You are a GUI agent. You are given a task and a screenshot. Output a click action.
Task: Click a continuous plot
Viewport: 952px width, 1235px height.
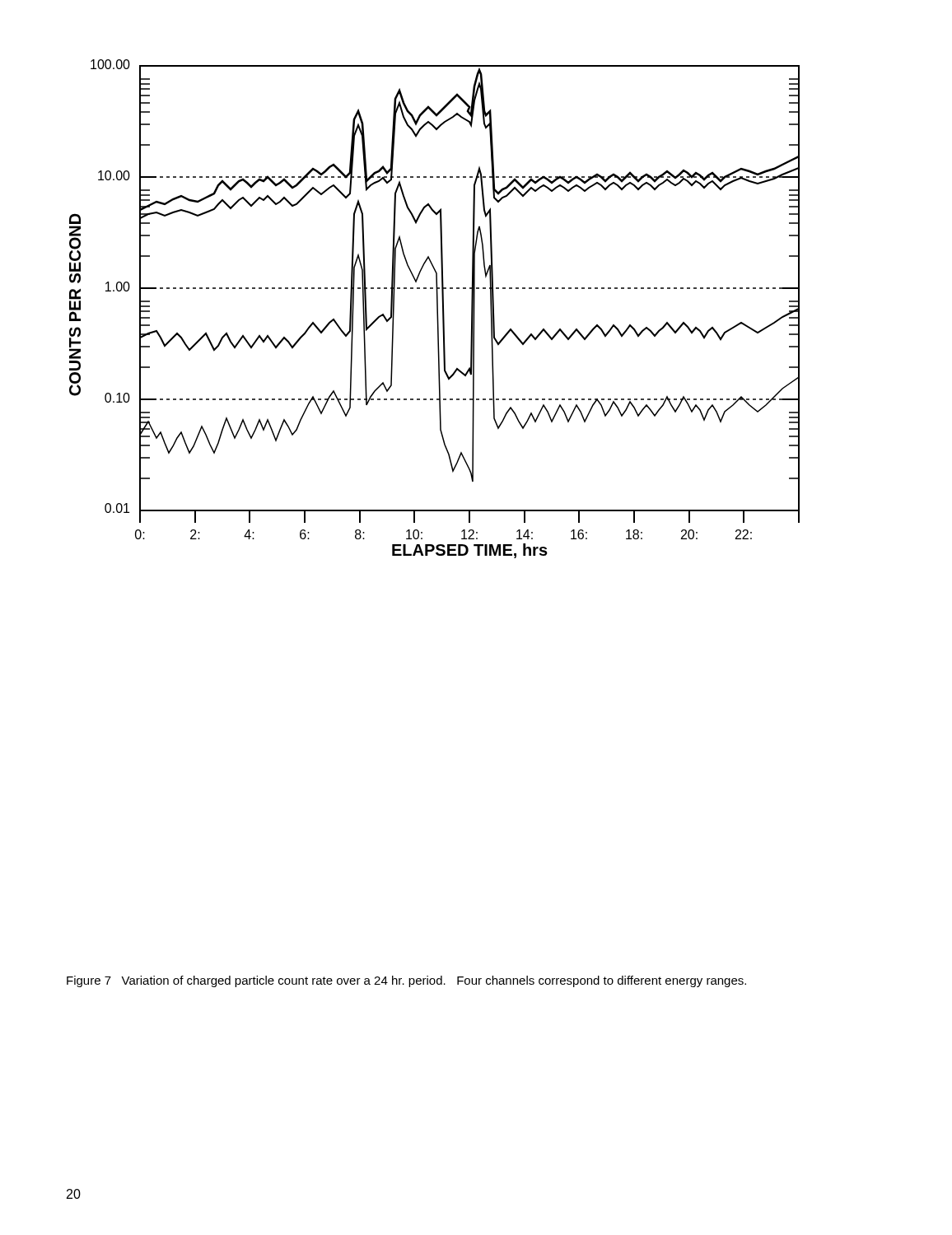click(469, 305)
